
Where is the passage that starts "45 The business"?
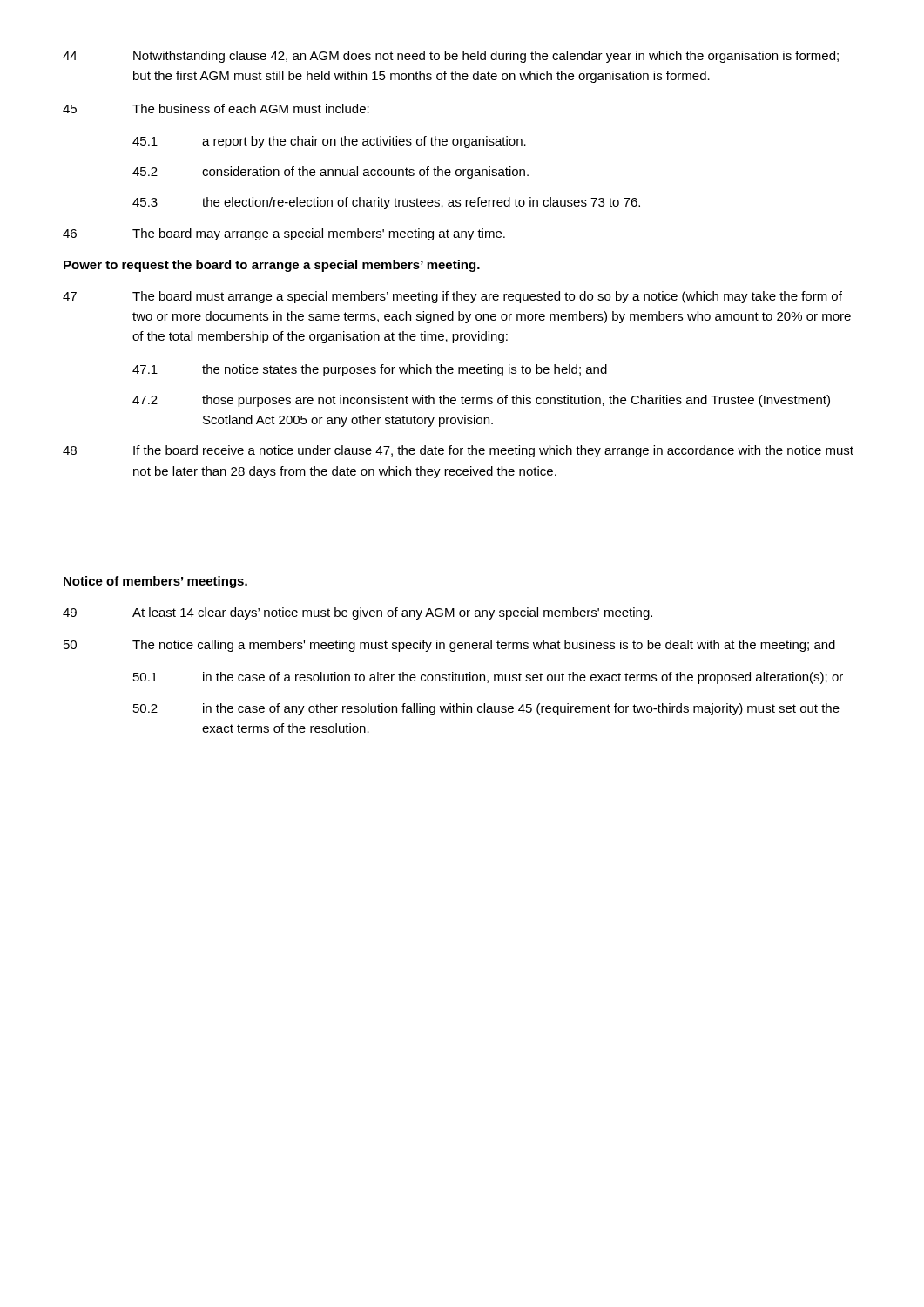pyautogui.click(x=216, y=108)
